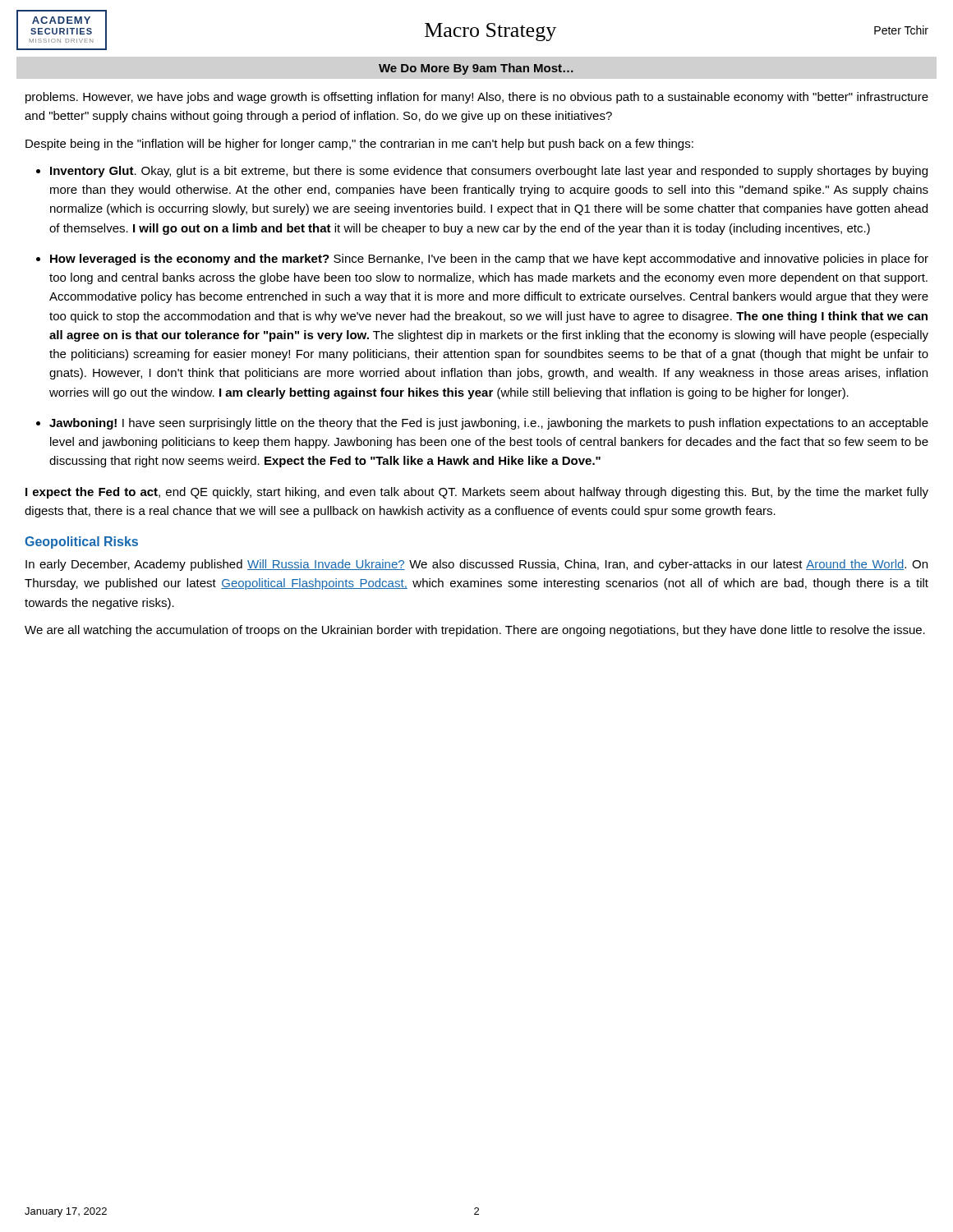Image resolution: width=953 pixels, height=1232 pixels.
Task: Select the text block that reads "We are all watching"
Action: click(475, 629)
